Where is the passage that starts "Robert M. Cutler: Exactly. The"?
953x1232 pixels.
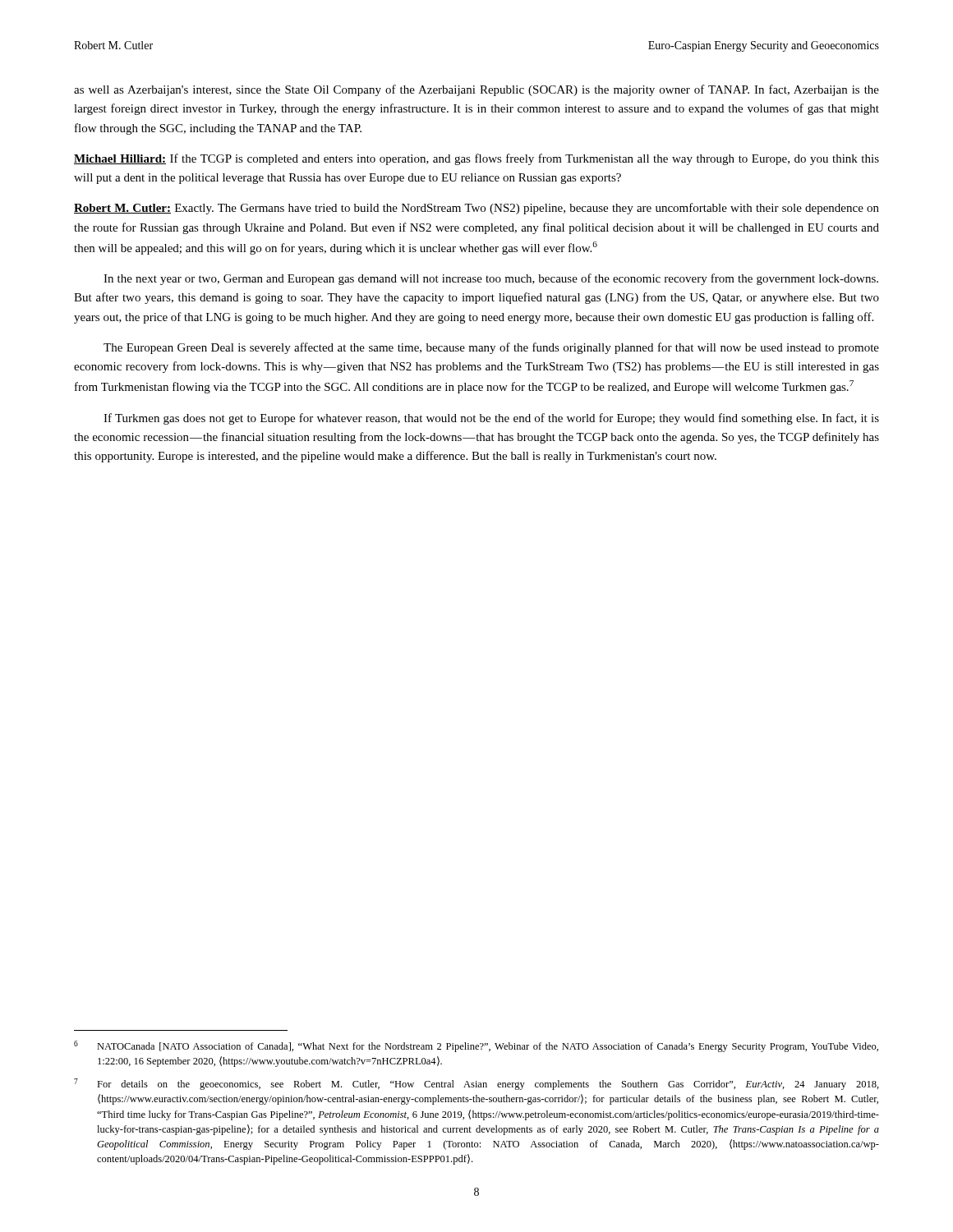[476, 332]
